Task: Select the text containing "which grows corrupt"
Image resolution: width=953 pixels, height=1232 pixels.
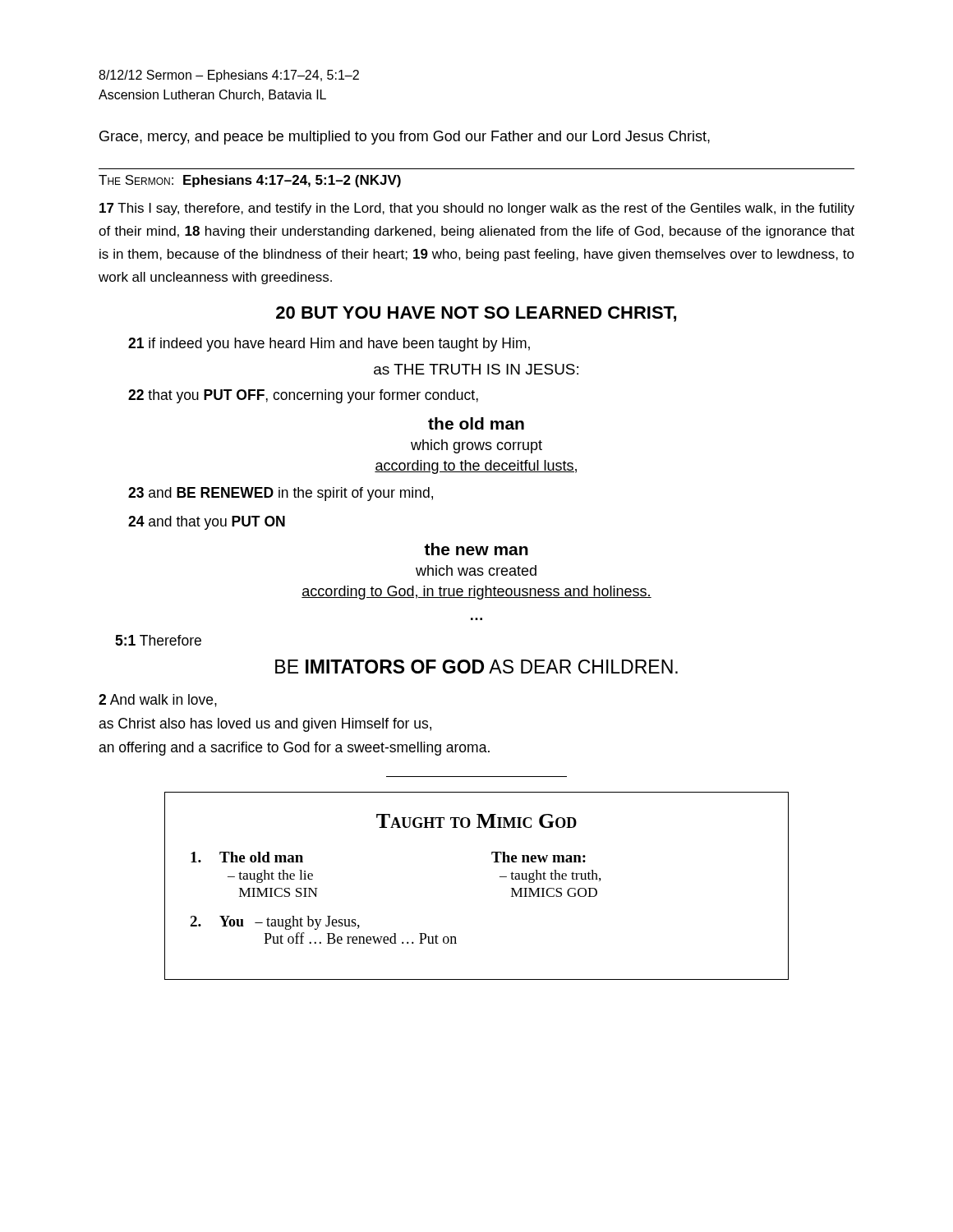Action: (x=476, y=445)
